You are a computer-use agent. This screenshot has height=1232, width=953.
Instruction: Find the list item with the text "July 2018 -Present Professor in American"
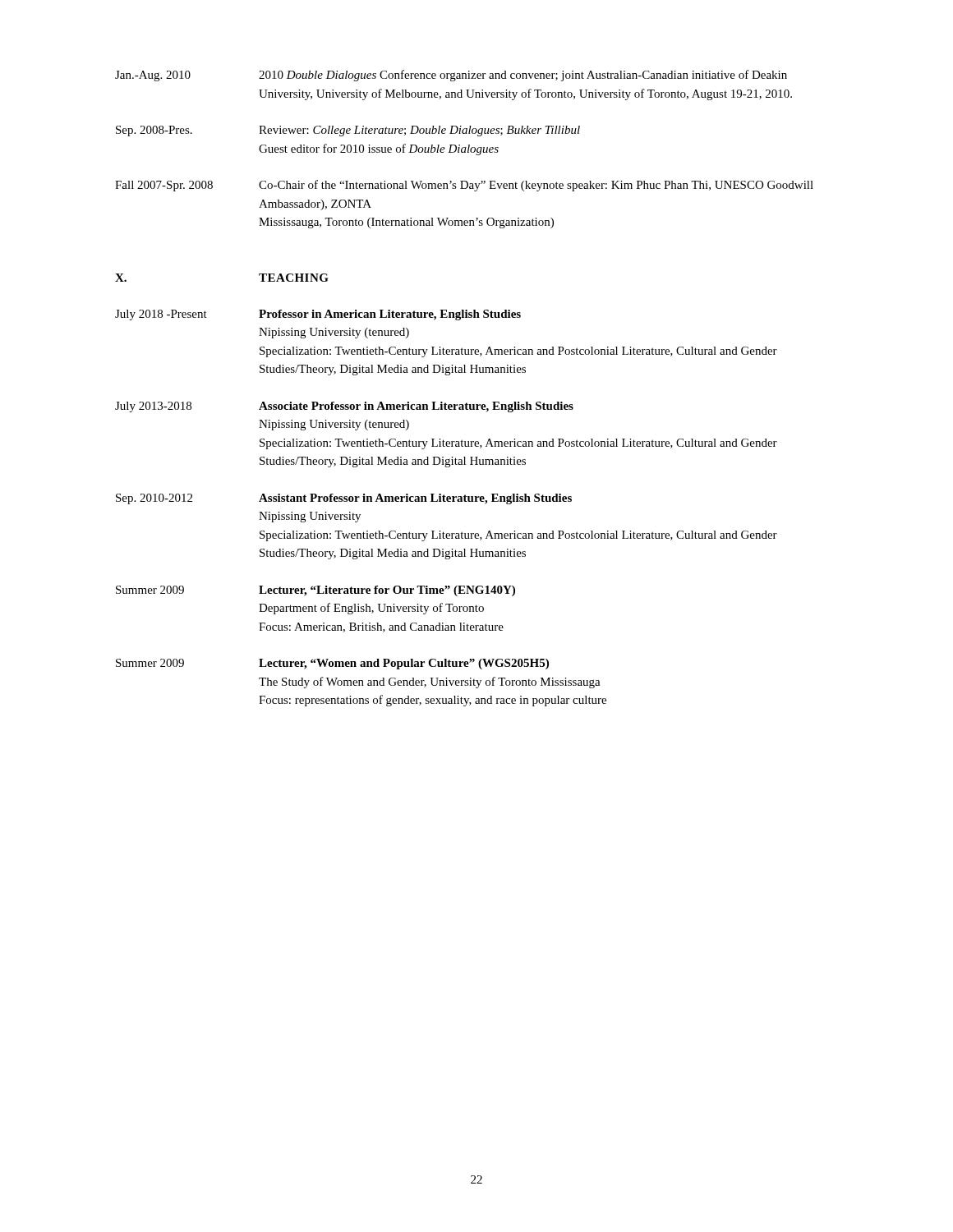(x=476, y=341)
